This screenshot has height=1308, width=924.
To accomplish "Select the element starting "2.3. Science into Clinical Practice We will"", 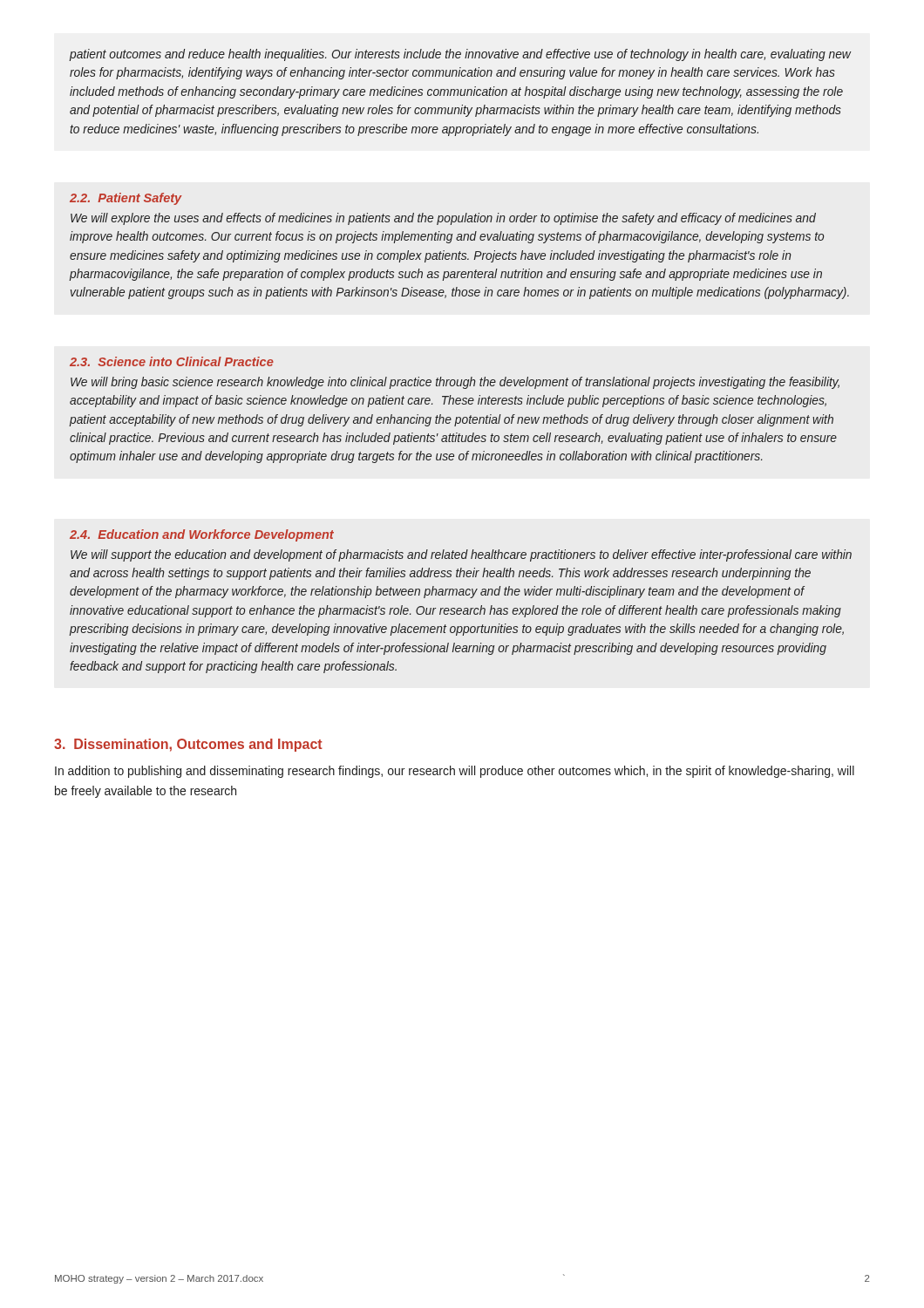I will 462,410.
